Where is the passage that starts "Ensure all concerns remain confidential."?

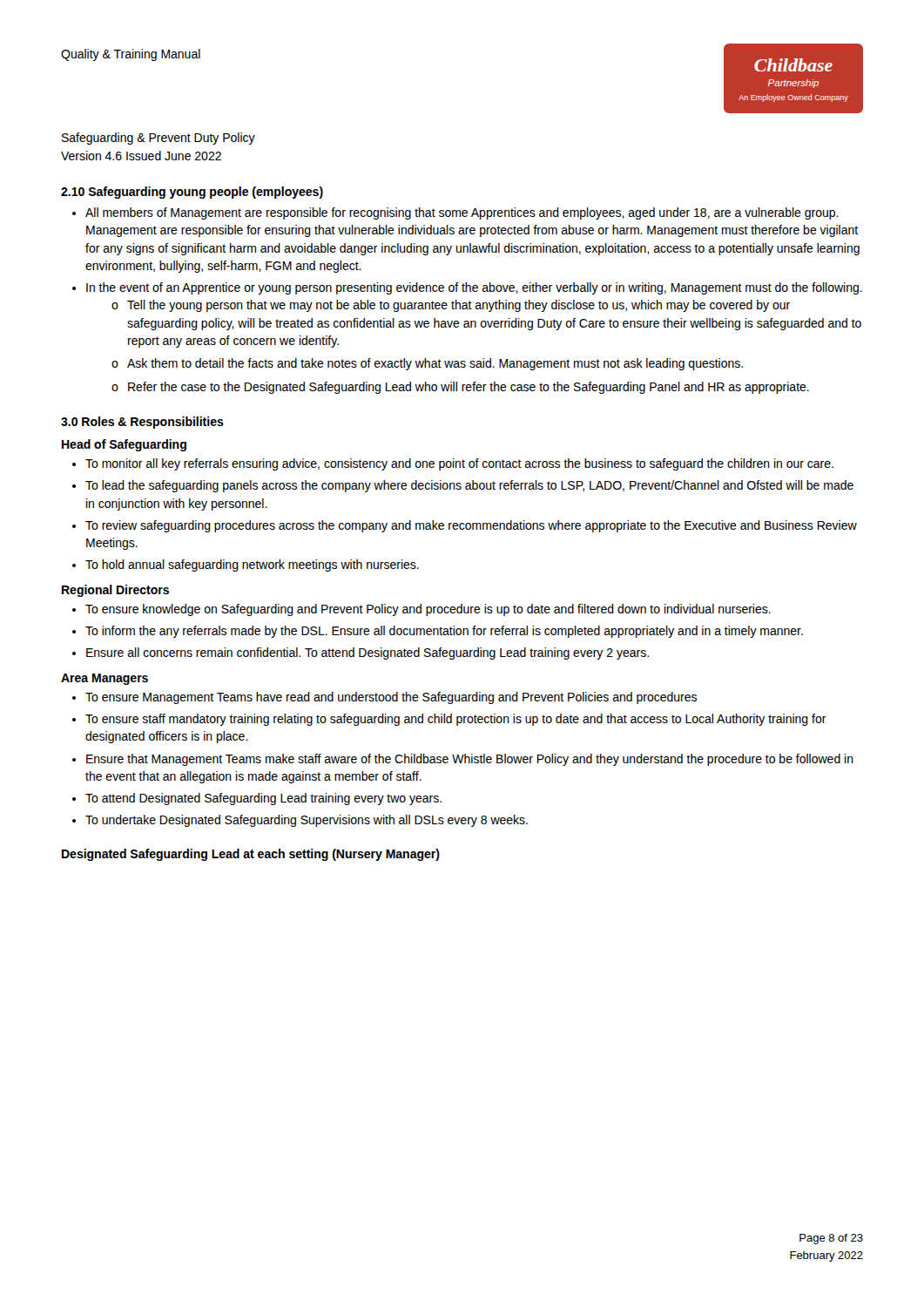pyautogui.click(x=368, y=653)
